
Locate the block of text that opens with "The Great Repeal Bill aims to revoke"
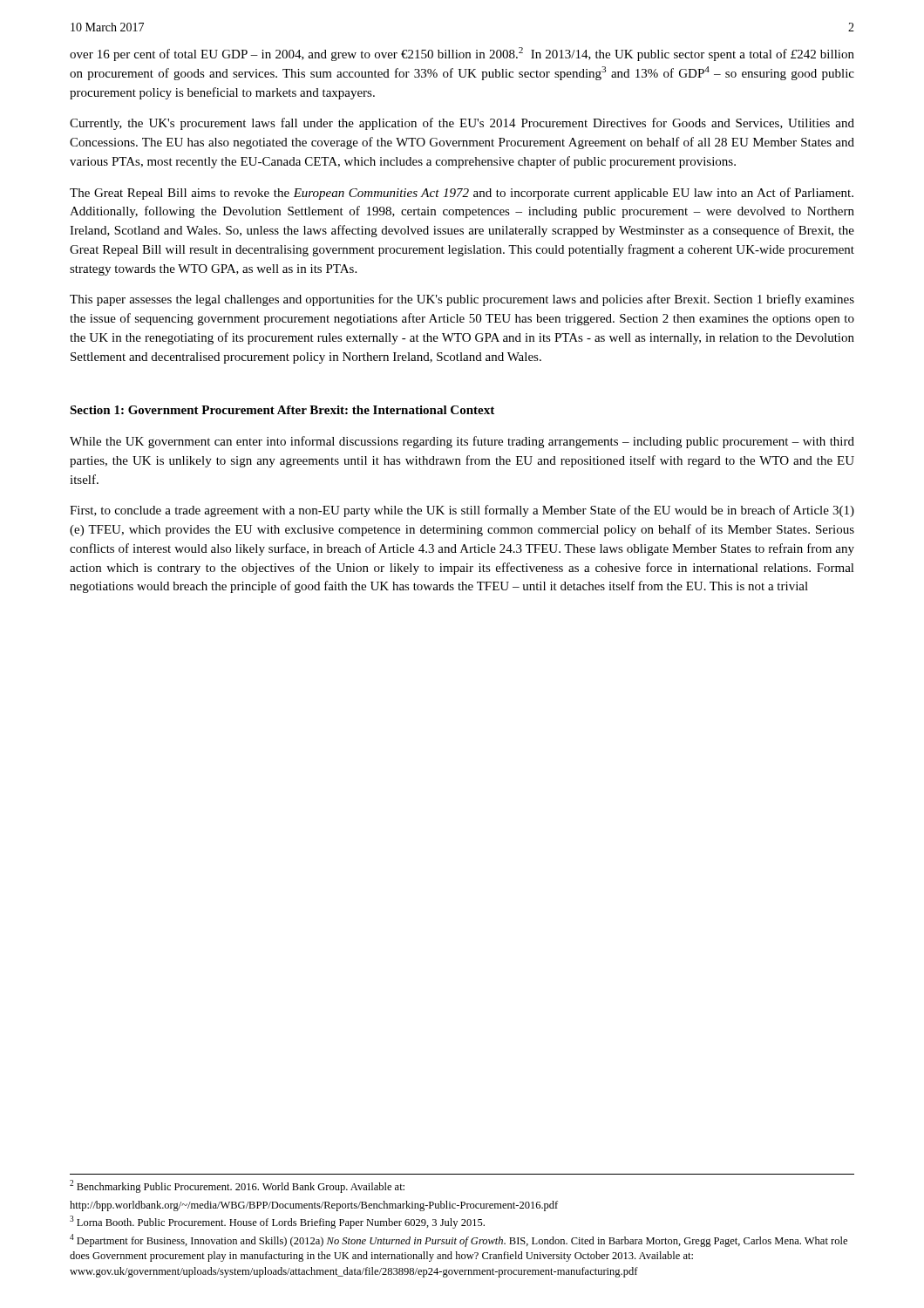tap(462, 231)
